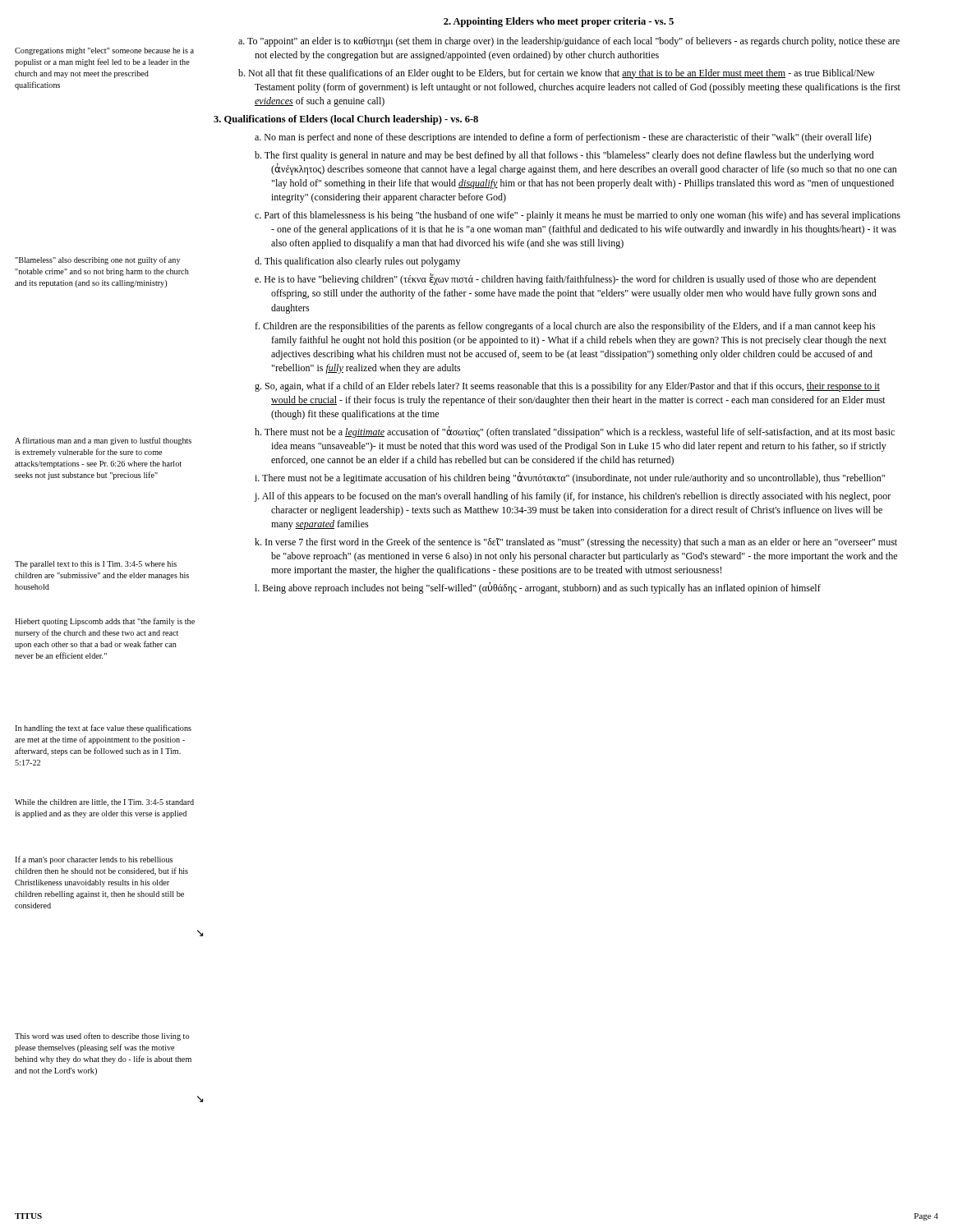Click on the text block containing "The parallel text to"
Screen dimensions: 1232x953
[102, 575]
